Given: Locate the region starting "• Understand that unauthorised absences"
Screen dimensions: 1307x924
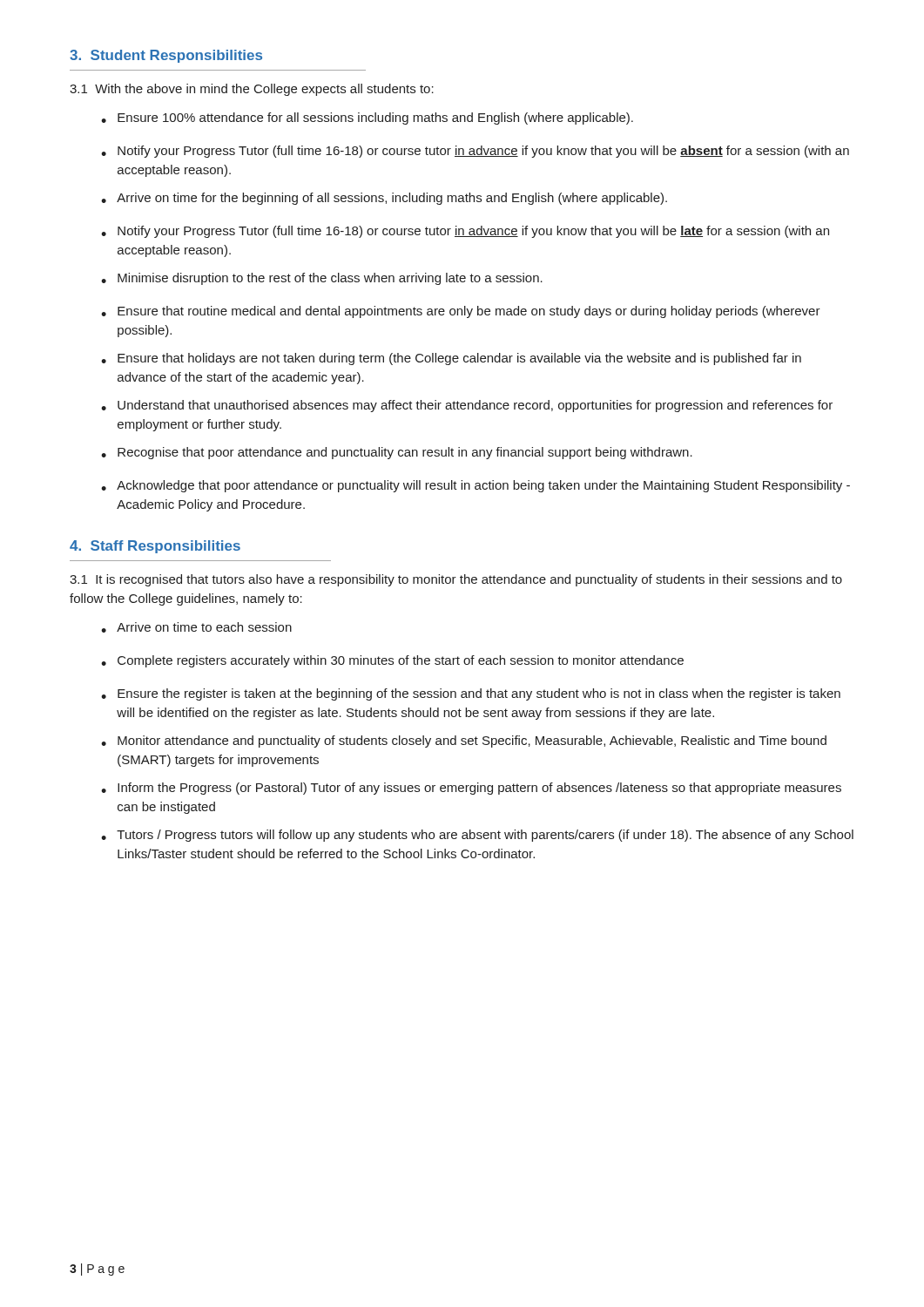Looking at the screenshot, I should pyautogui.click(x=478, y=415).
